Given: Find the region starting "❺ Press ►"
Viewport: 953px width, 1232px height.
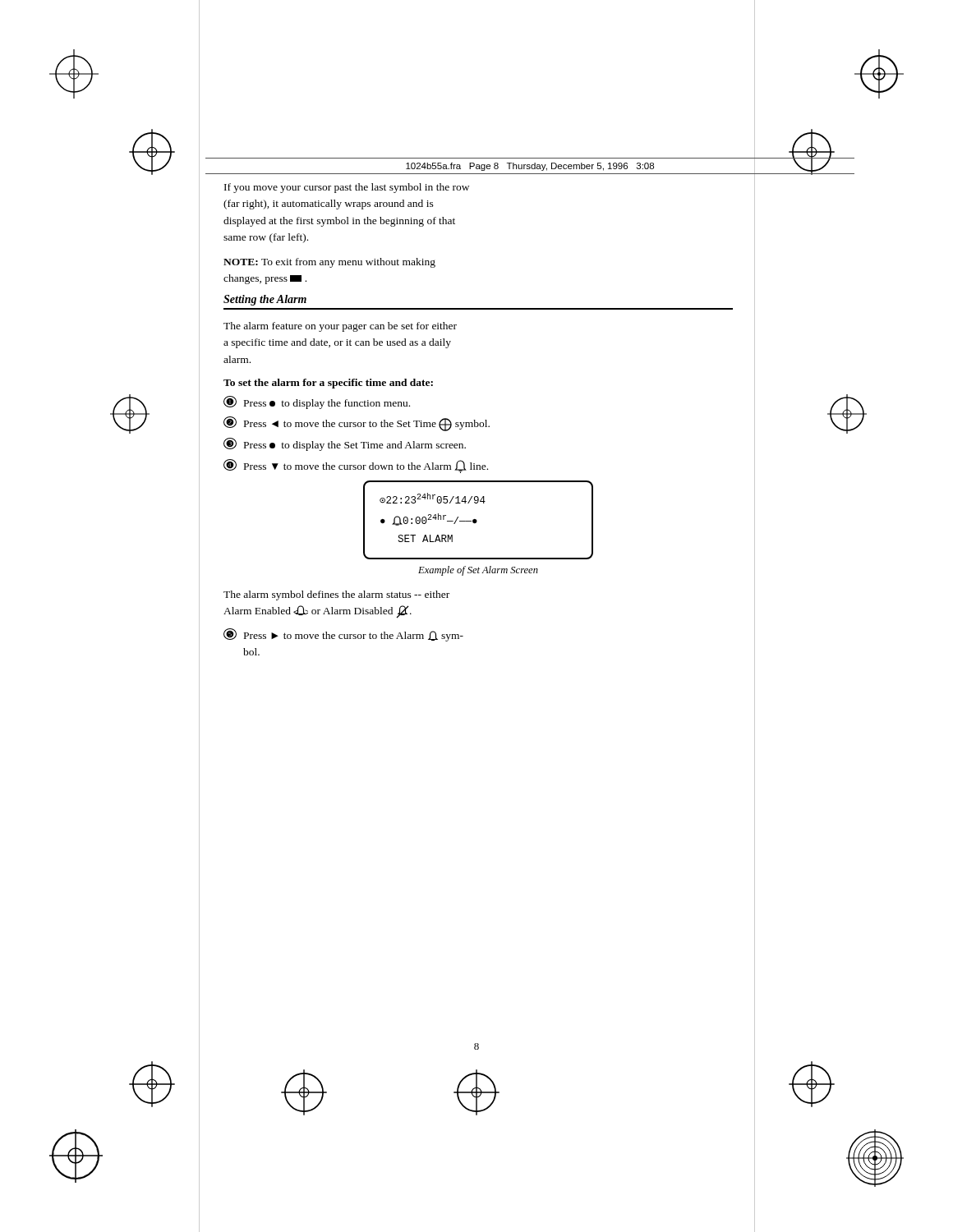Looking at the screenshot, I should tap(343, 635).
